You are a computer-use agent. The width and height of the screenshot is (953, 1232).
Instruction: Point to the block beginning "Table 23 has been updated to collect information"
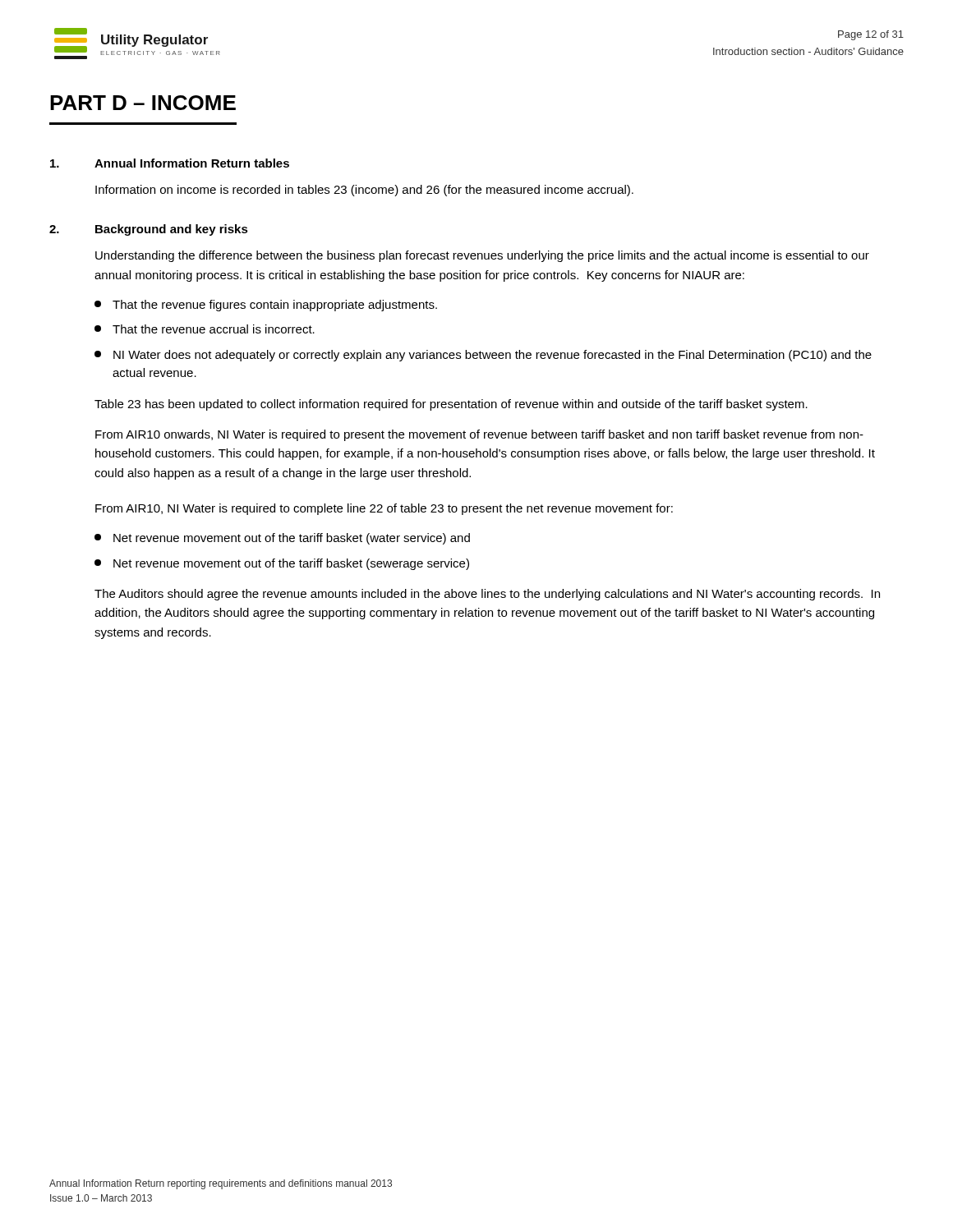click(451, 403)
